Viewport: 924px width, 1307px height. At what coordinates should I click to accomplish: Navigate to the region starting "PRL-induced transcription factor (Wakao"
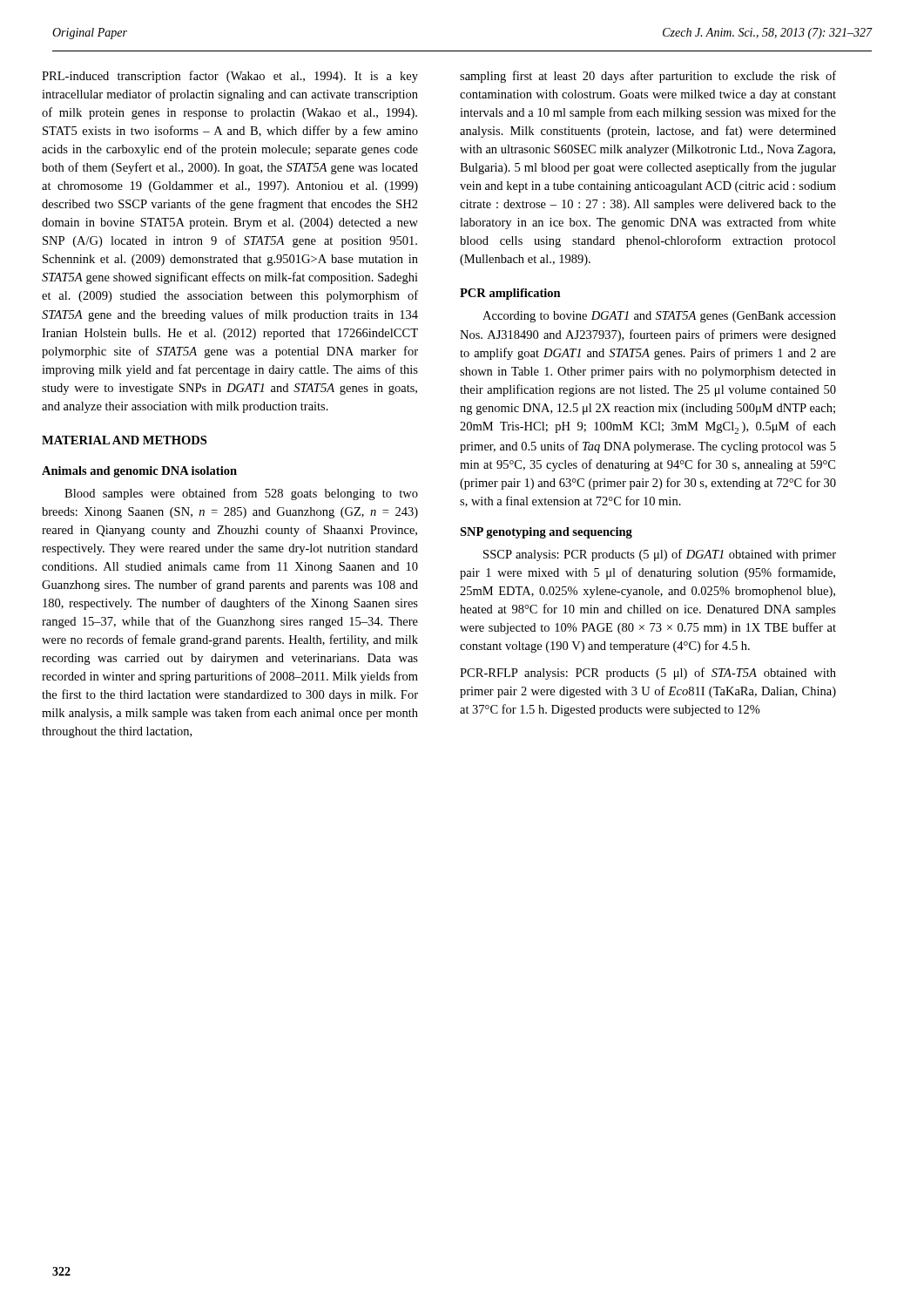click(230, 241)
